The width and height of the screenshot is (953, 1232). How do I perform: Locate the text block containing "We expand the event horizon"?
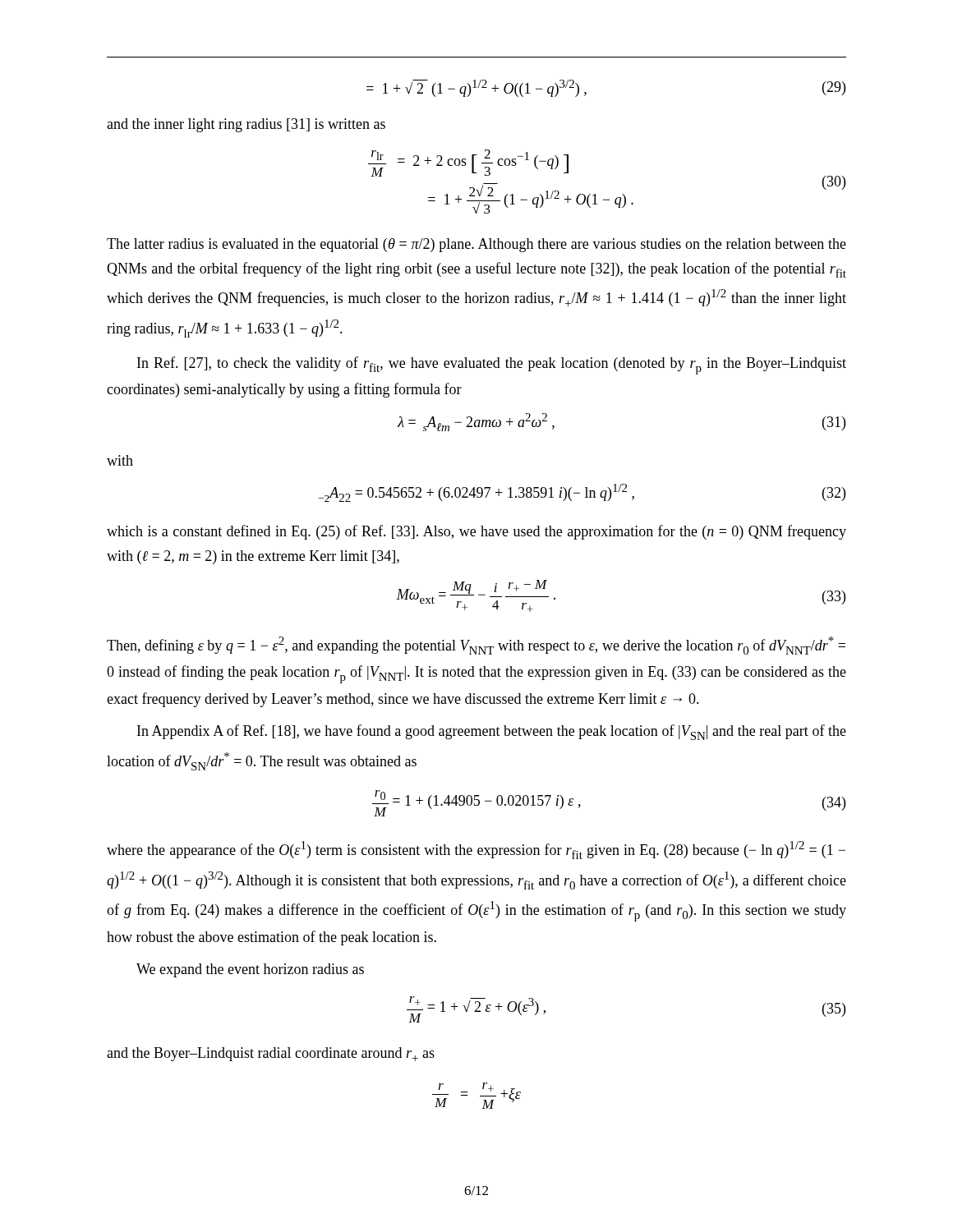pos(250,969)
